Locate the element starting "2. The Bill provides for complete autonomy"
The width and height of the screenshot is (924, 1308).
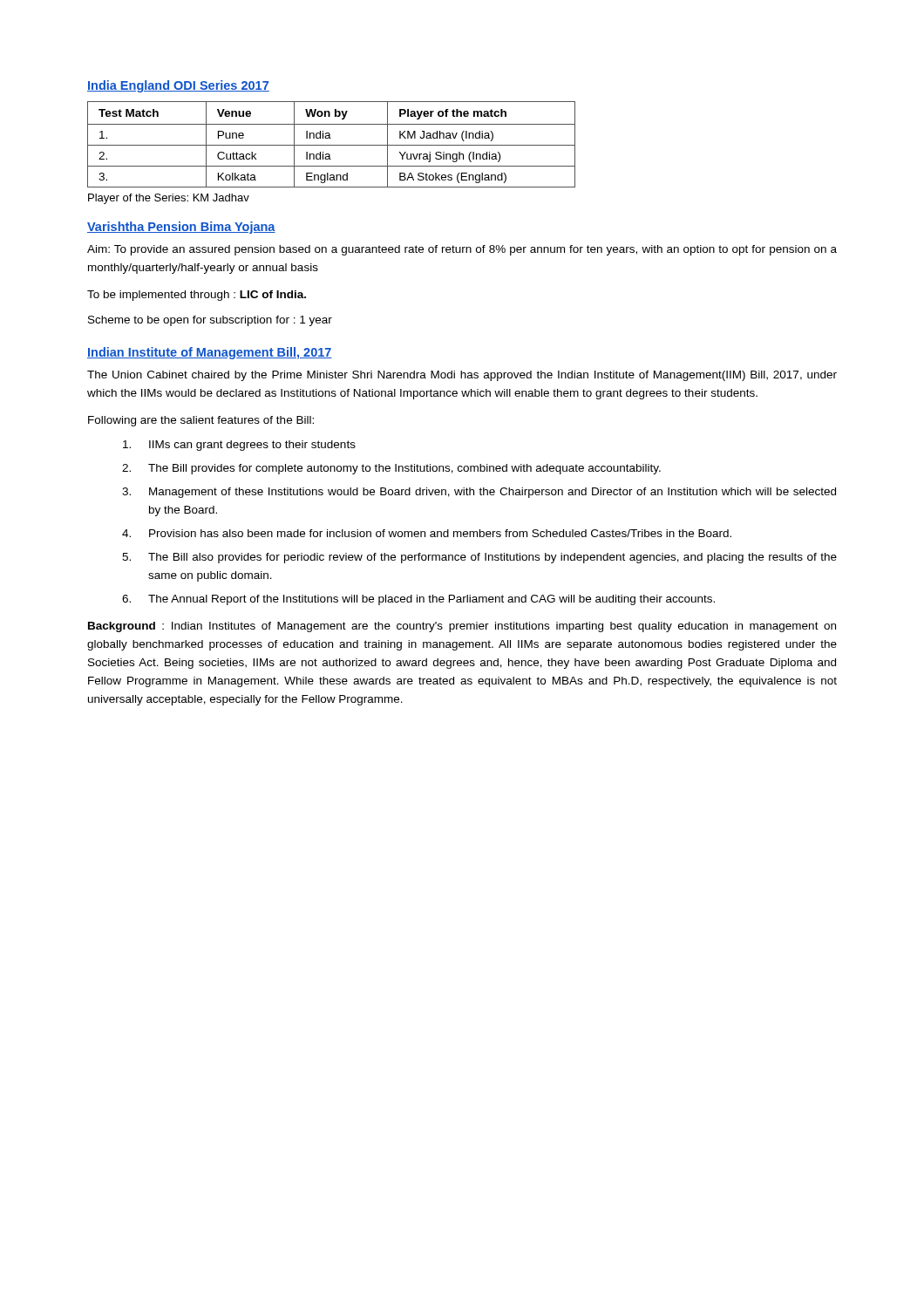pos(479,469)
